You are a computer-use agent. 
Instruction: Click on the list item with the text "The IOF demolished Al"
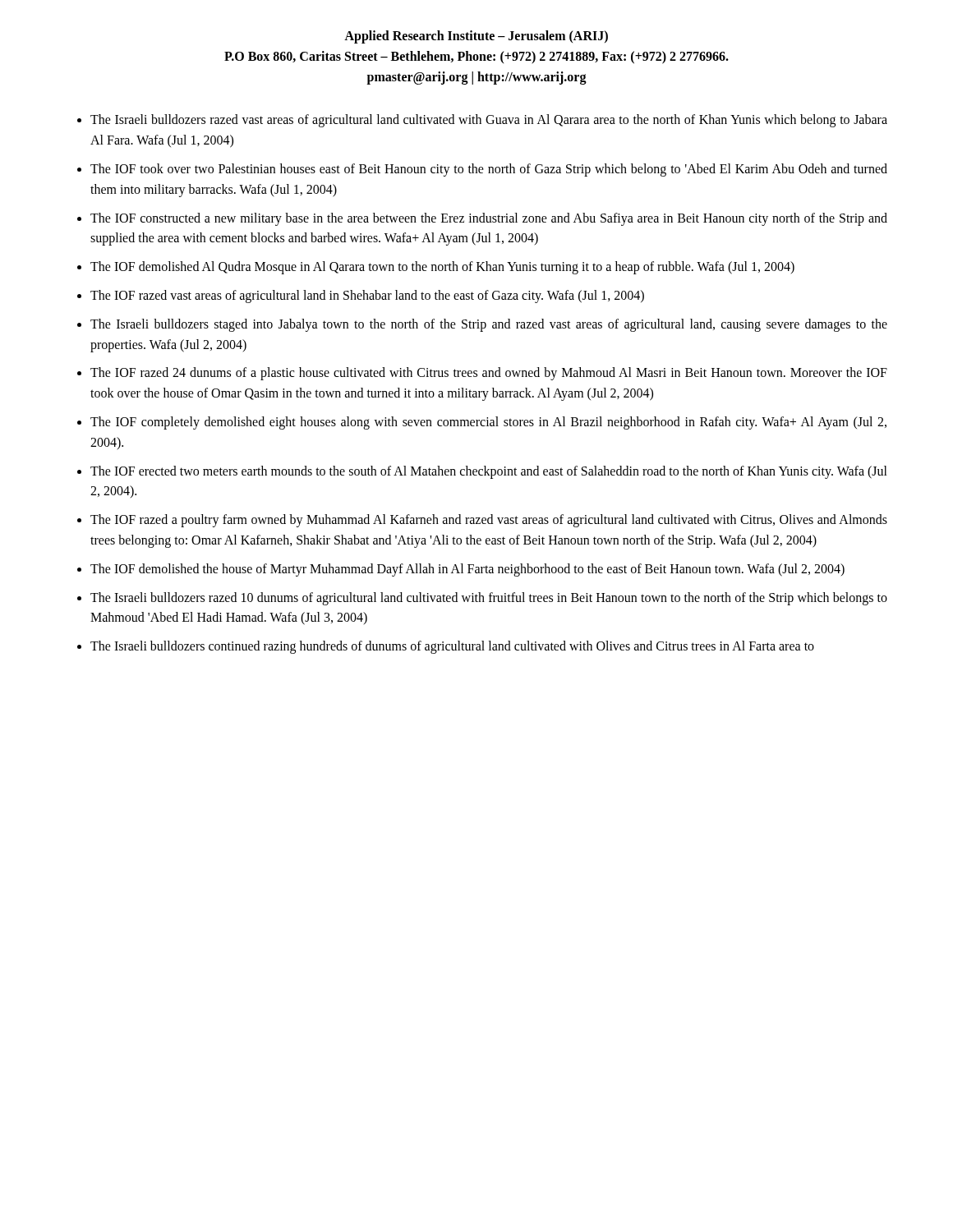click(442, 267)
